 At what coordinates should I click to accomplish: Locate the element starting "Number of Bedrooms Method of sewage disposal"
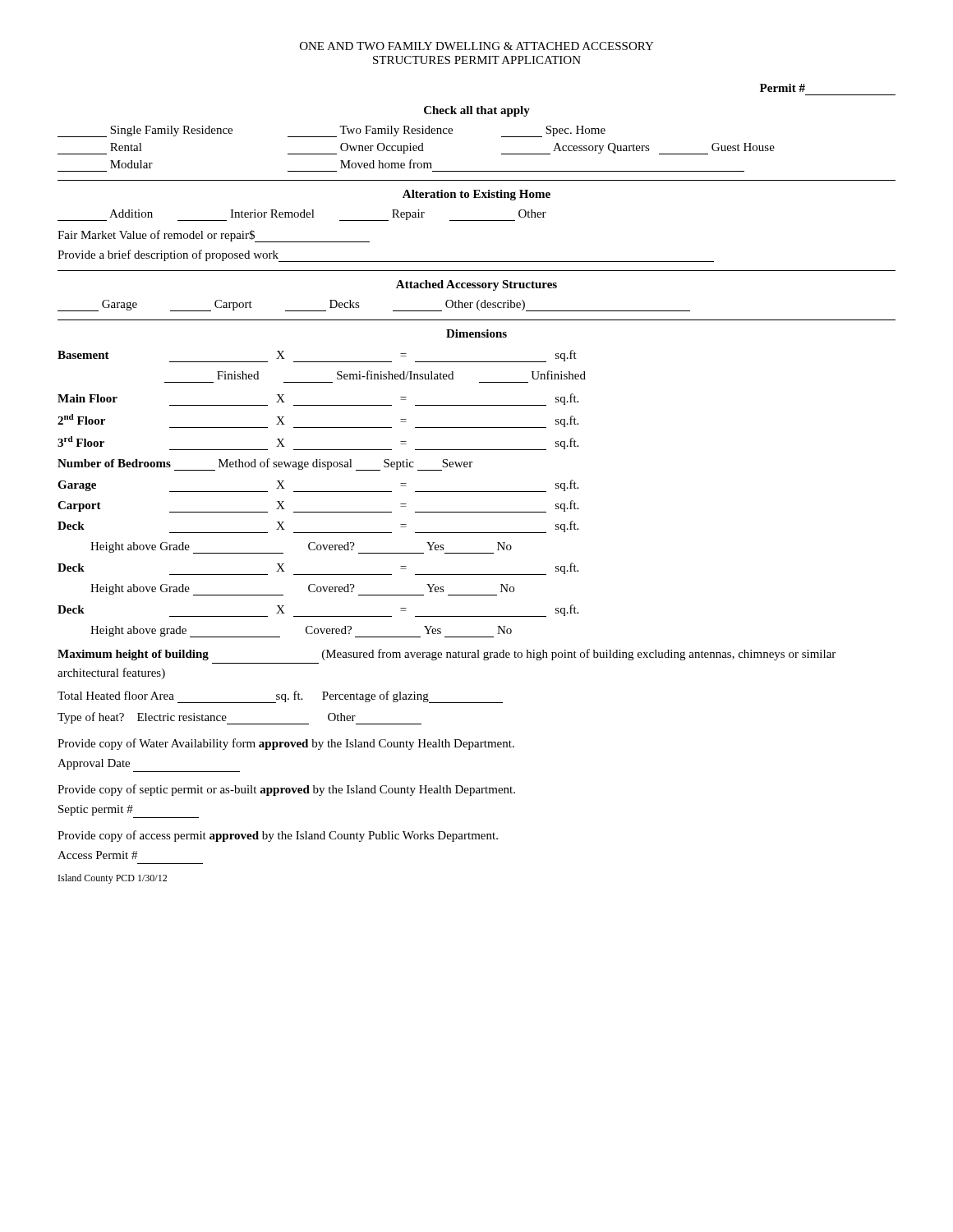[x=265, y=463]
